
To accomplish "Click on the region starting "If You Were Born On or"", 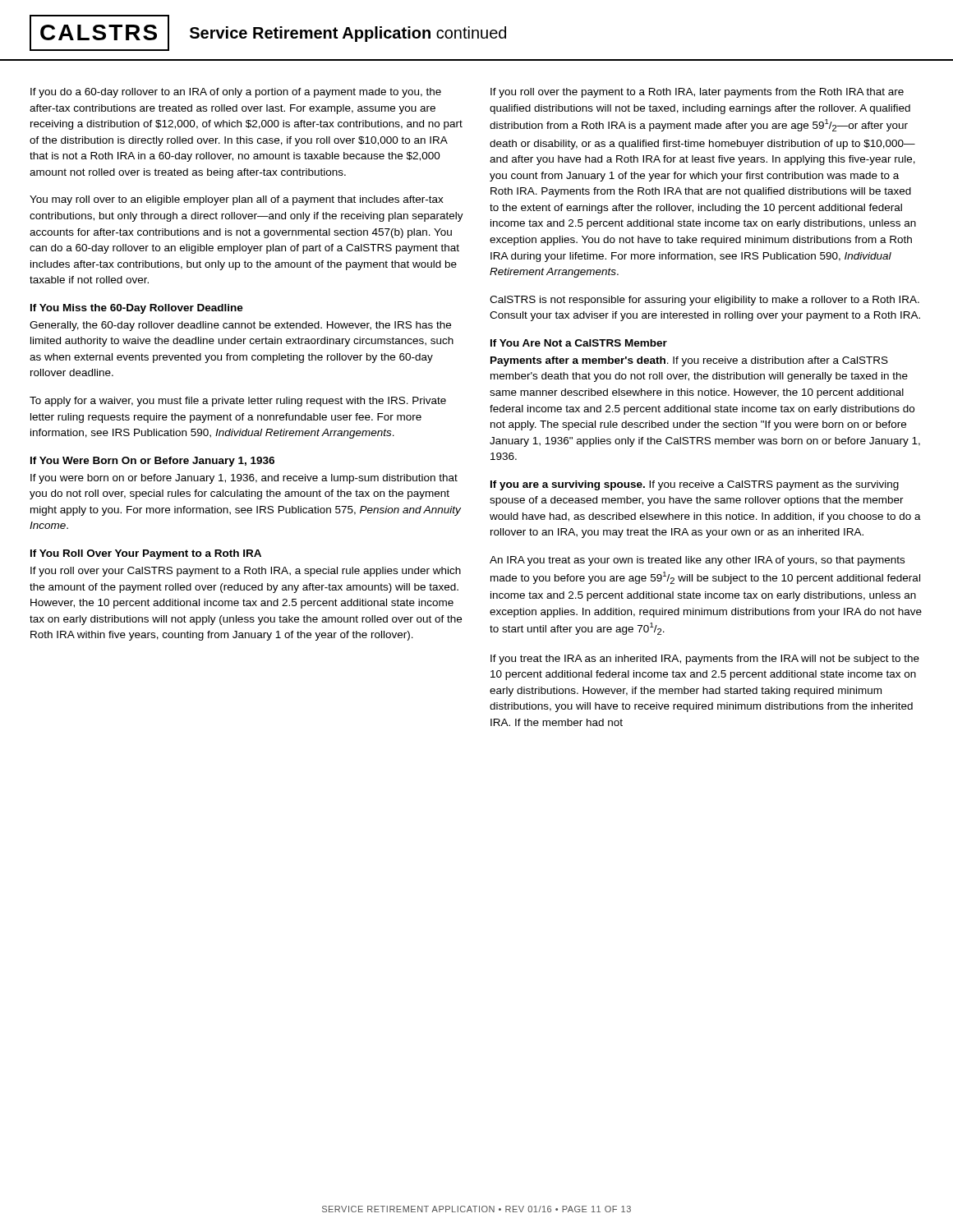I will pyautogui.click(x=152, y=460).
